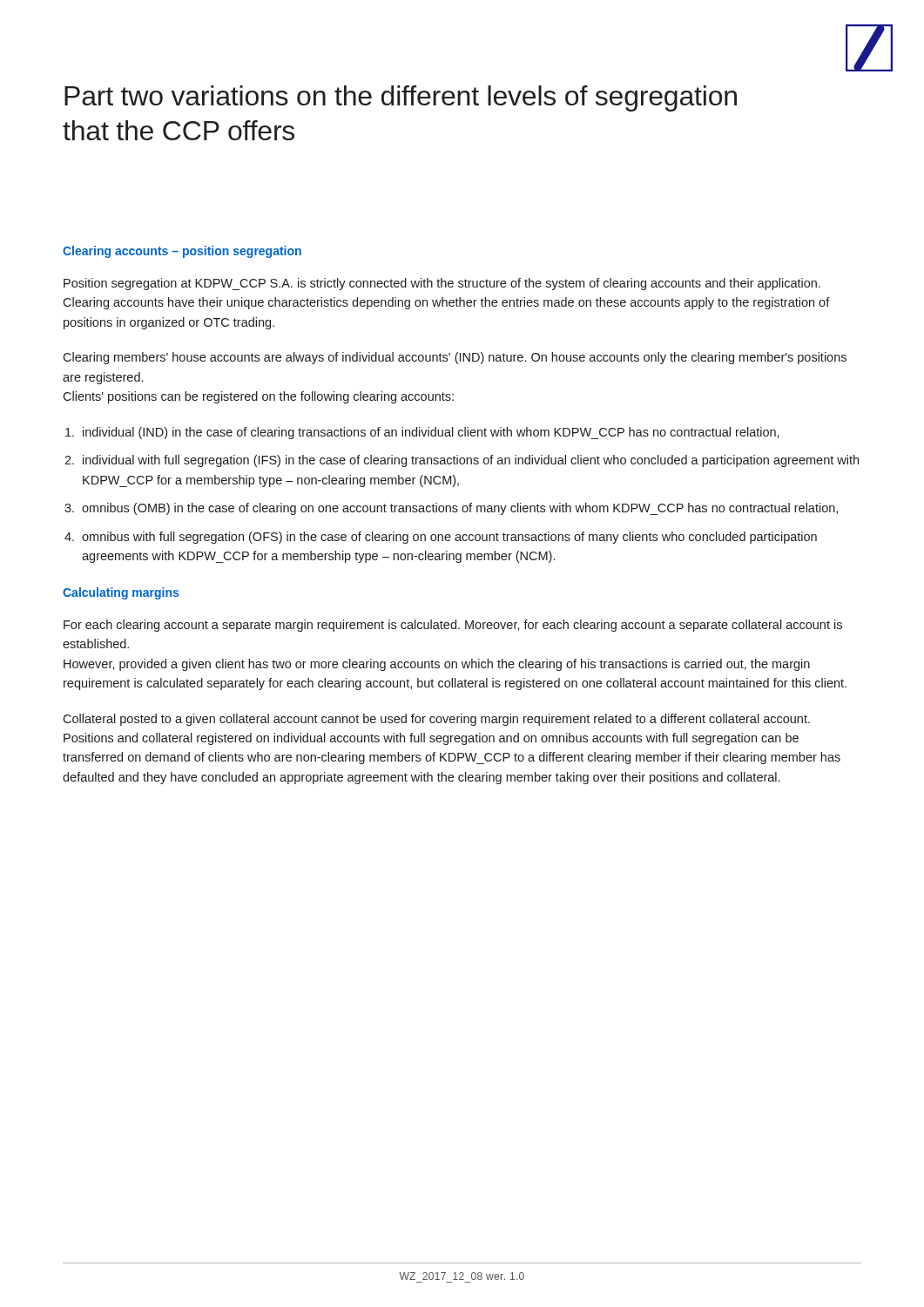Select the list item that reads "individual (IND) in the"
Image resolution: width=924 pixels, height=1307 pixels.
[x=431, y=432]
